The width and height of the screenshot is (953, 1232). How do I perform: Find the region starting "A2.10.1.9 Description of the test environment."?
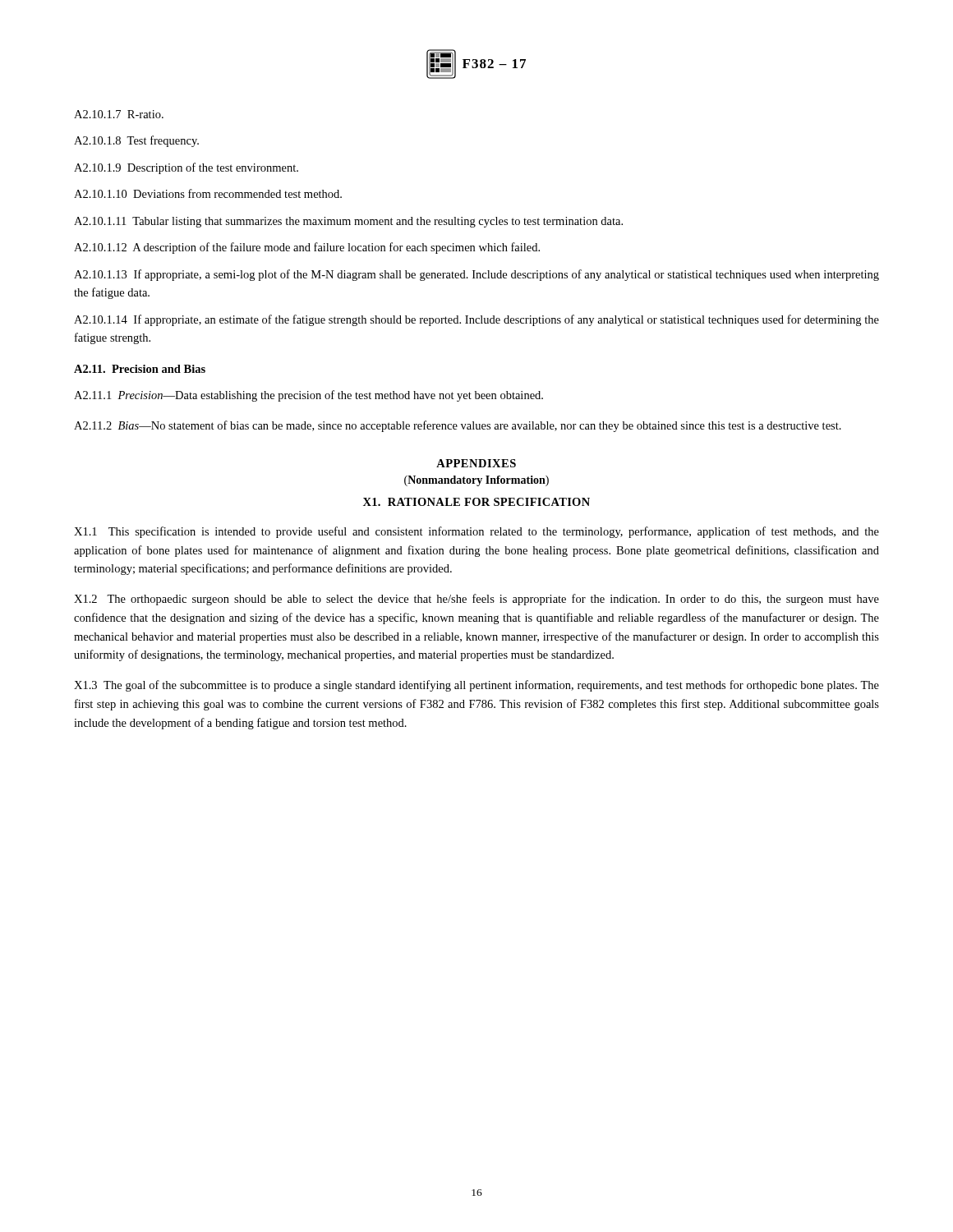(186, 167)
